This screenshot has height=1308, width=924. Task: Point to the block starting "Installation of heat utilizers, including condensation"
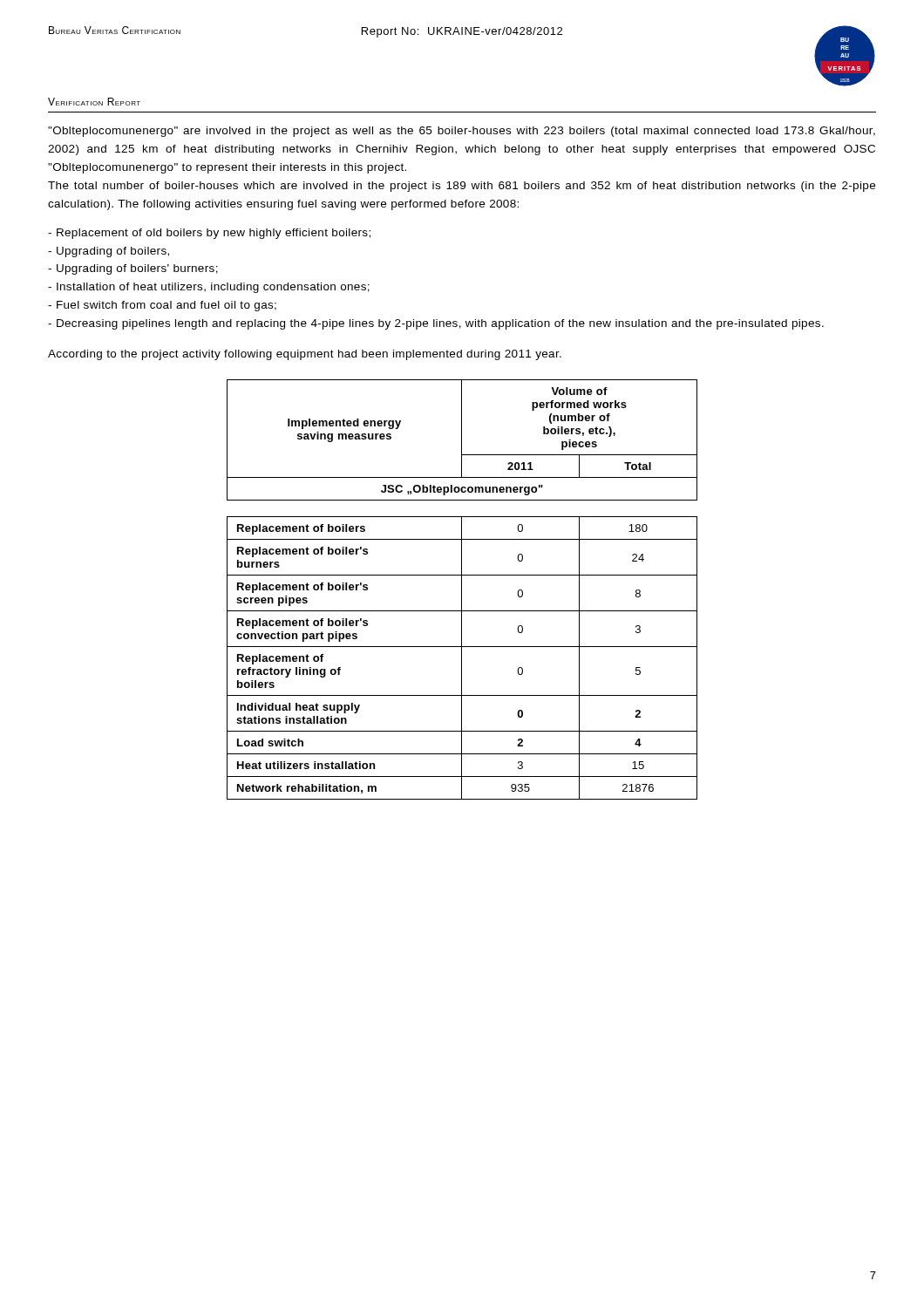pos(209,287)
